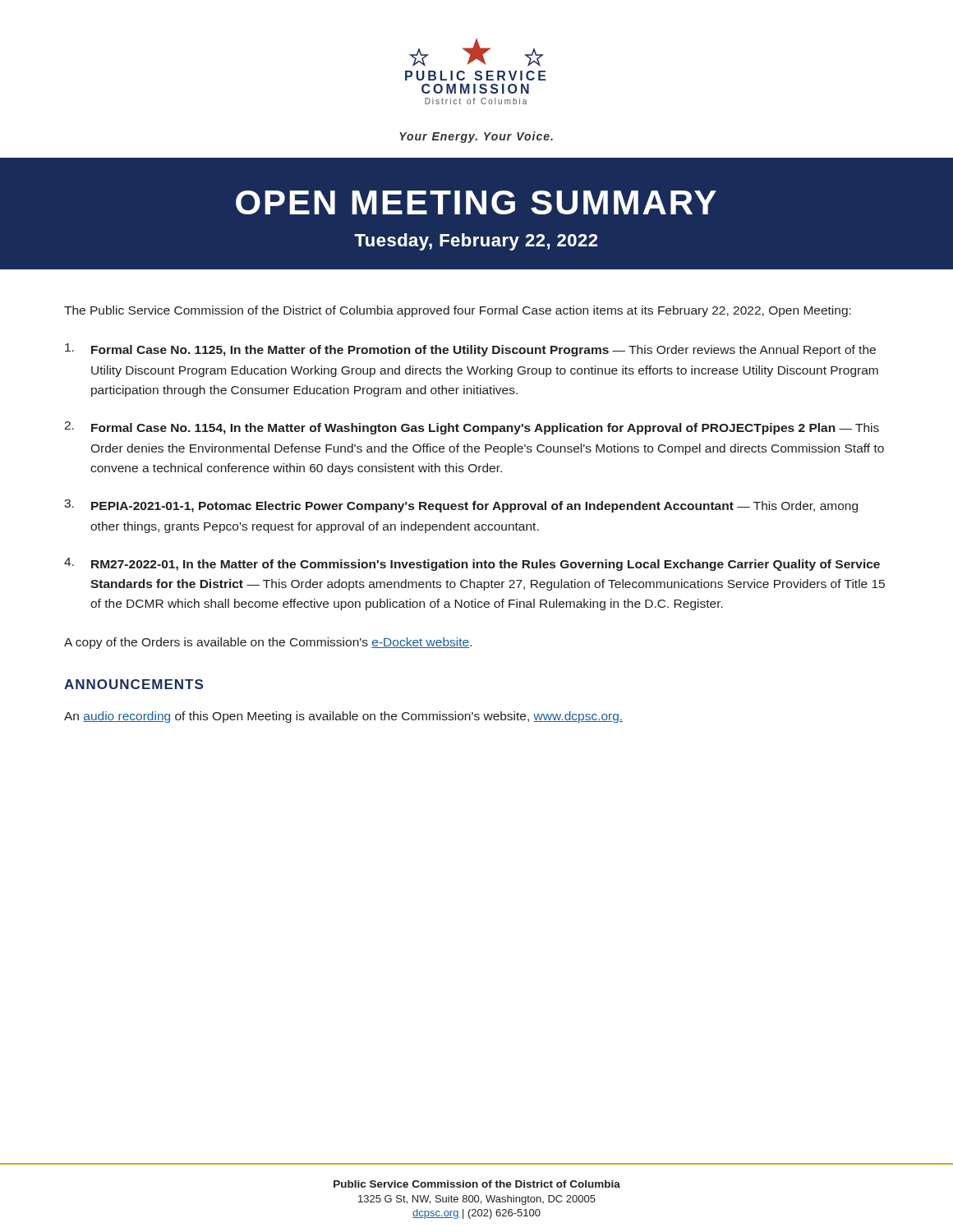Click on the text starting "A copy of the Orders is available"
Image resolution: width=953 pixels, height=1232 pixels.
point(268,642)
